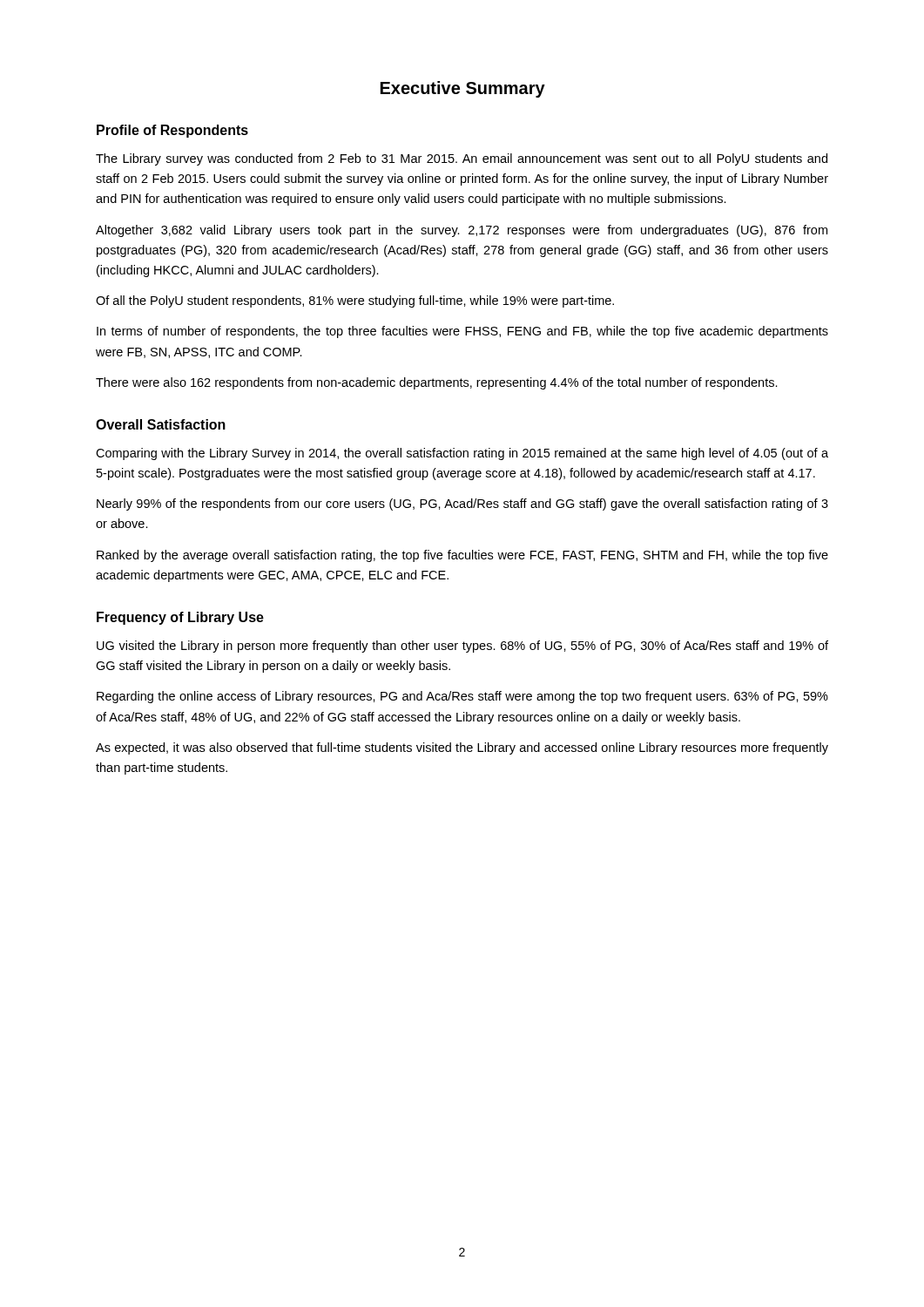Image resolution: width=924 pixels, height=1307 pixels.
Task: Locate the block of text that opens with "Nearly 99% of the respondents from our"
Action: (x=462, y=514)
